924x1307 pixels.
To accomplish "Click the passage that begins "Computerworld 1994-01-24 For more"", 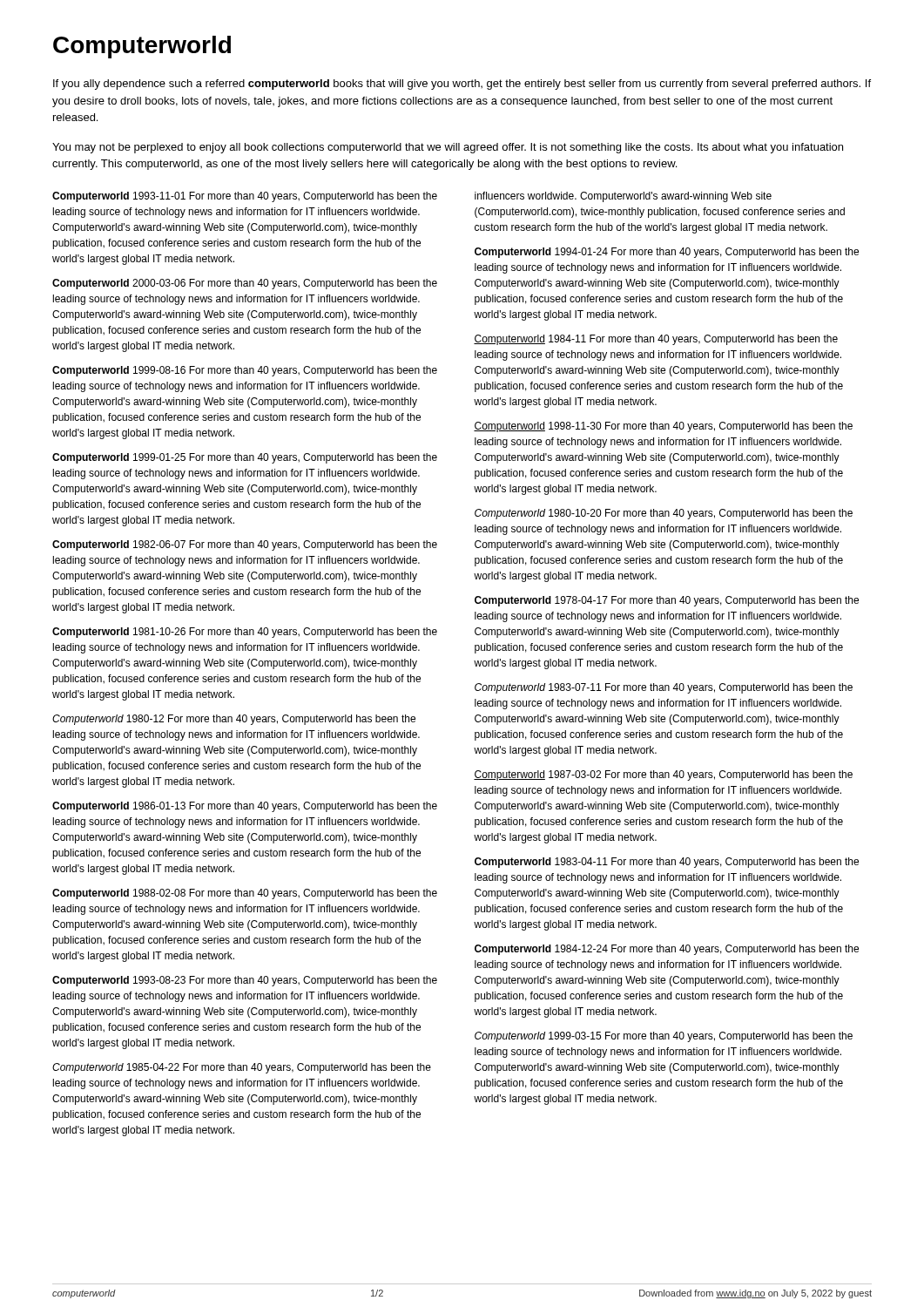I will [x=673, y=283].
